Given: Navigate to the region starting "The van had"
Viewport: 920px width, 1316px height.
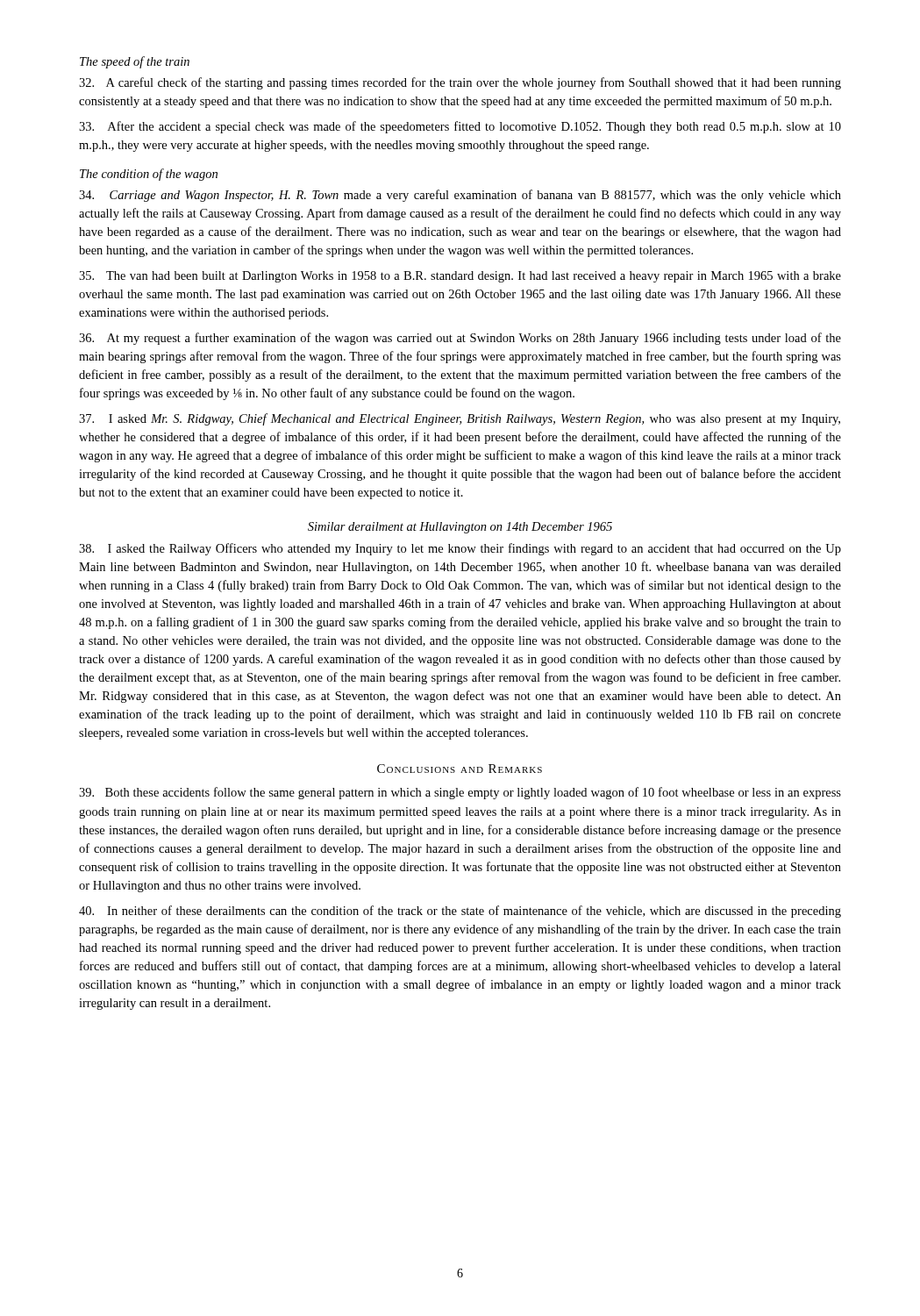Looking at the screenshot, I should pyautogui.click(x=460, y=295).
